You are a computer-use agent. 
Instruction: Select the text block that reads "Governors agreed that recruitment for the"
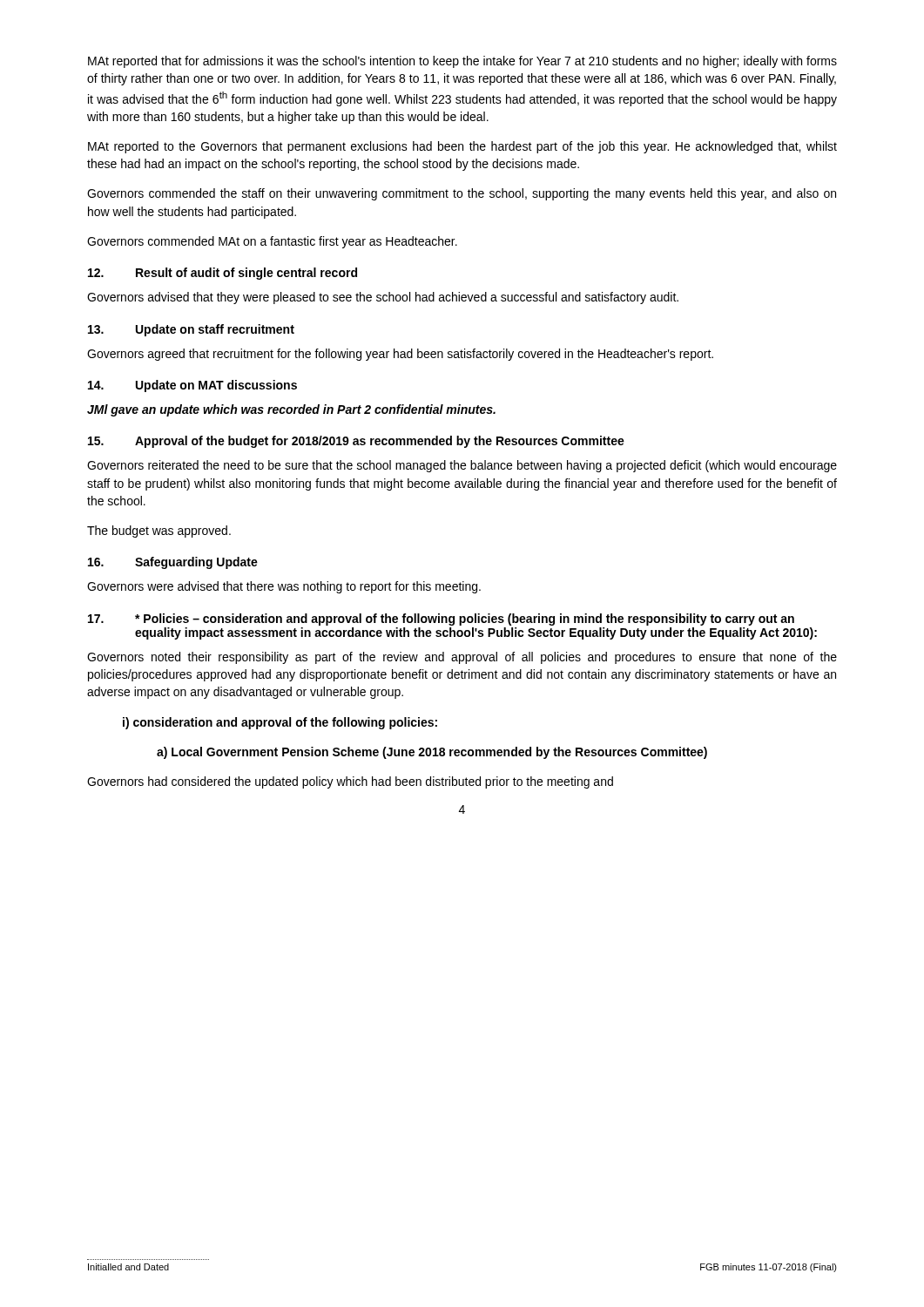(401, 353)
